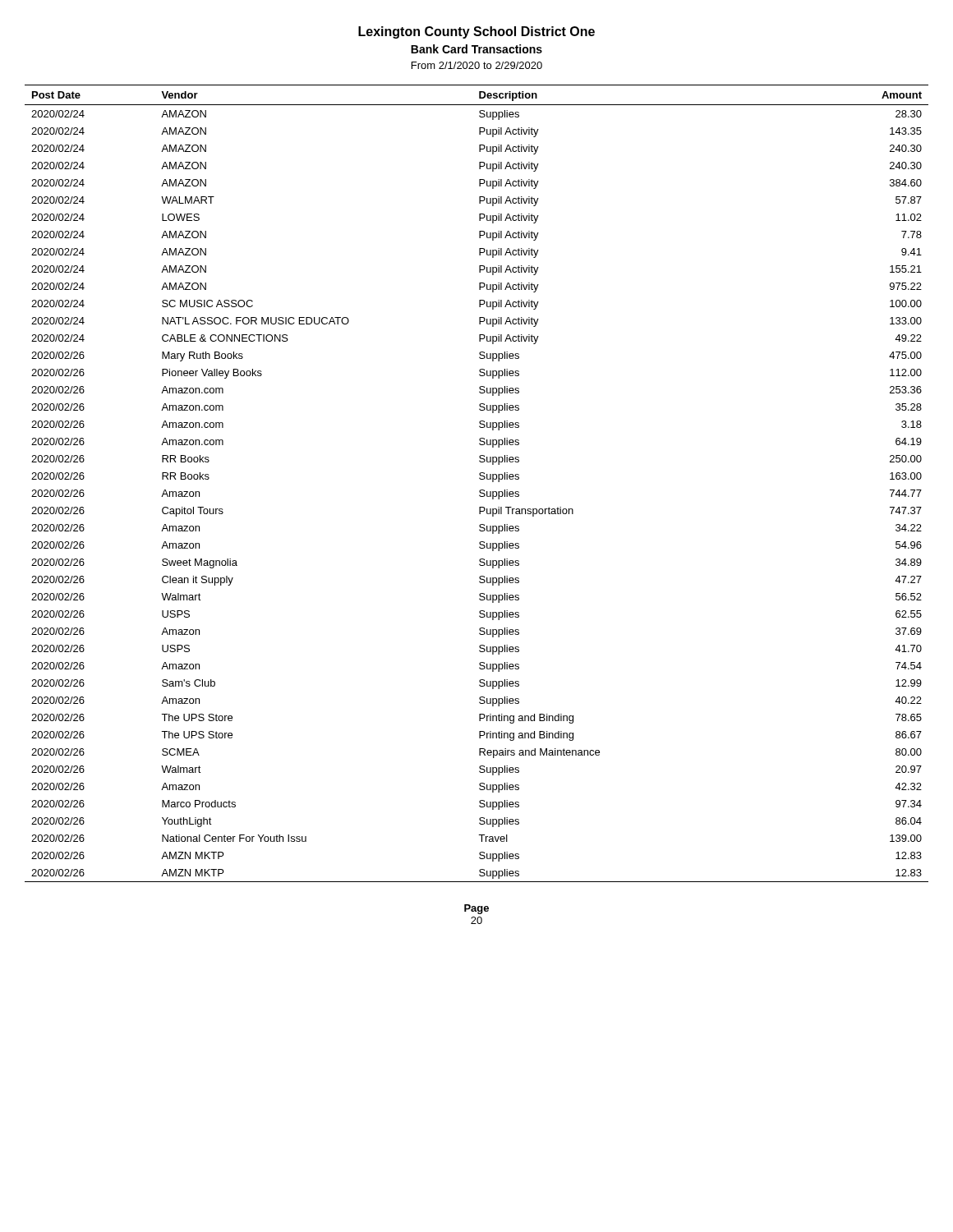Select the text starting "Bank Card Transactions"
The width and height of the screenshot is (953, 1232).
476,49
